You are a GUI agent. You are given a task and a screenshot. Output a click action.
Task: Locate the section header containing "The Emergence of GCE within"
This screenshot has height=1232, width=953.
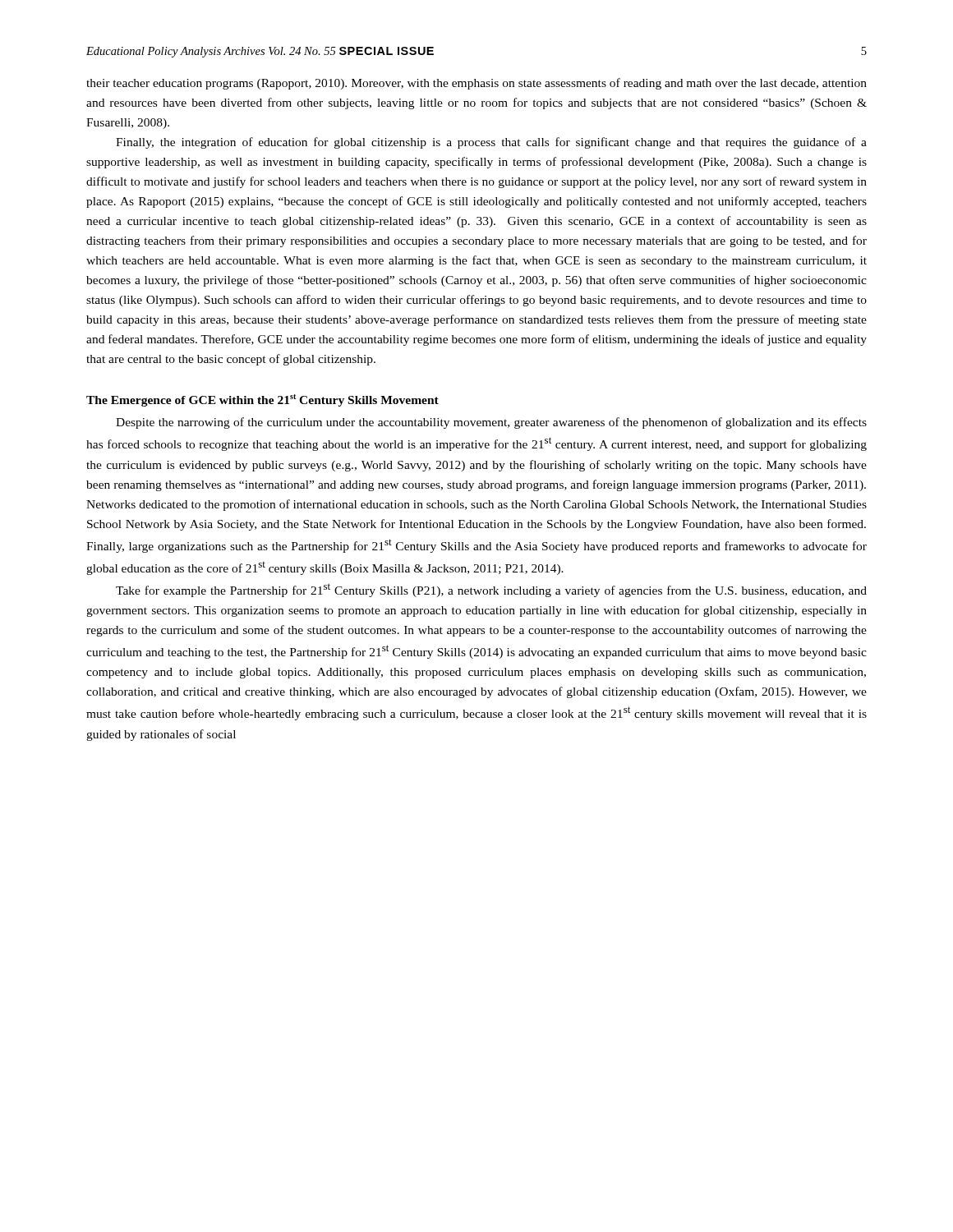coord(262,399)
